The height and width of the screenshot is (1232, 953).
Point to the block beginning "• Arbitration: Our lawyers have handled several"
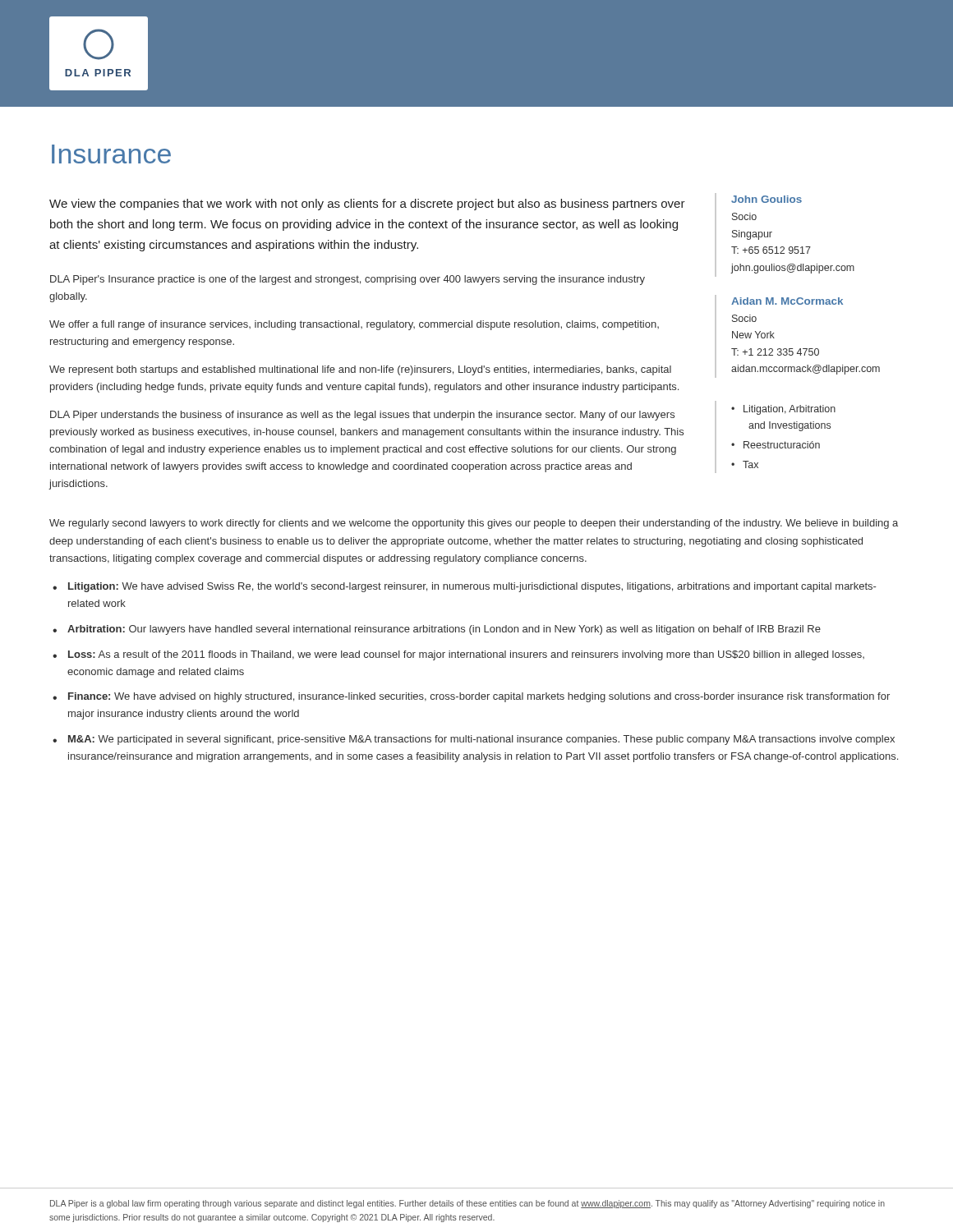pos(437,629)
